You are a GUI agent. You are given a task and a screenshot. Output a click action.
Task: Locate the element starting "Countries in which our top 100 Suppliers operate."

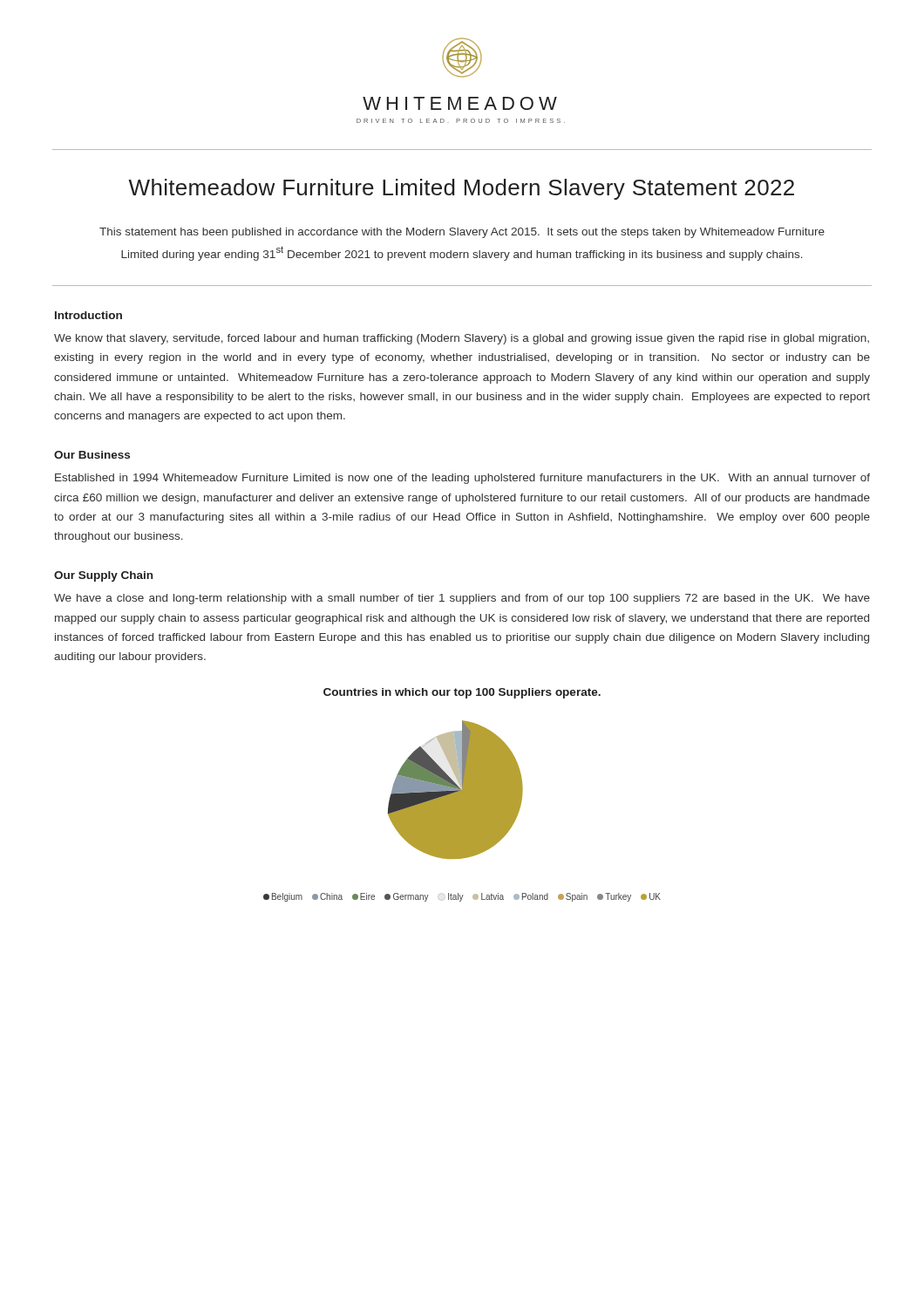tap(462, 692)
